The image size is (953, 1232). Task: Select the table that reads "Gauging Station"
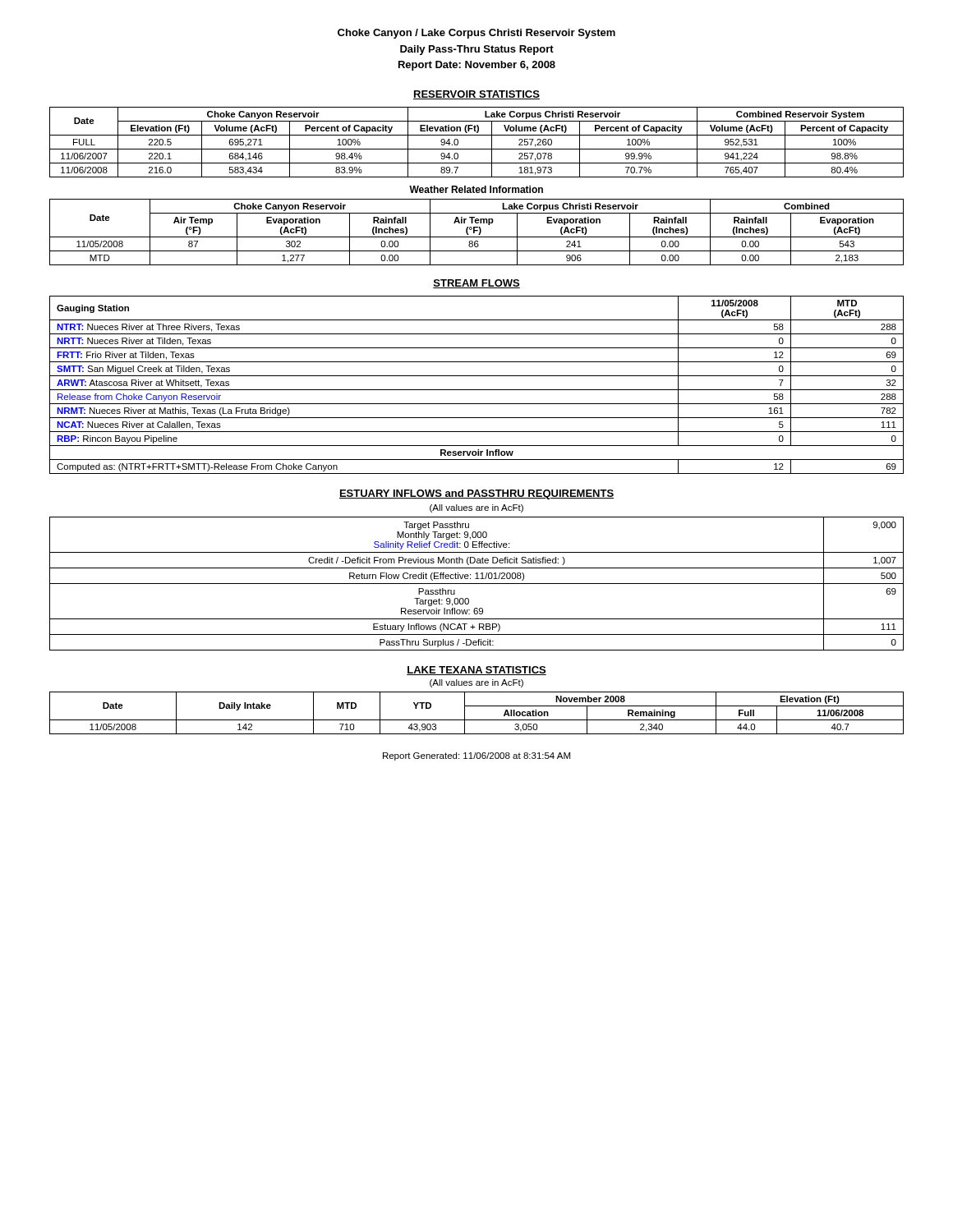pyautogui.click(x=476, y=384)
